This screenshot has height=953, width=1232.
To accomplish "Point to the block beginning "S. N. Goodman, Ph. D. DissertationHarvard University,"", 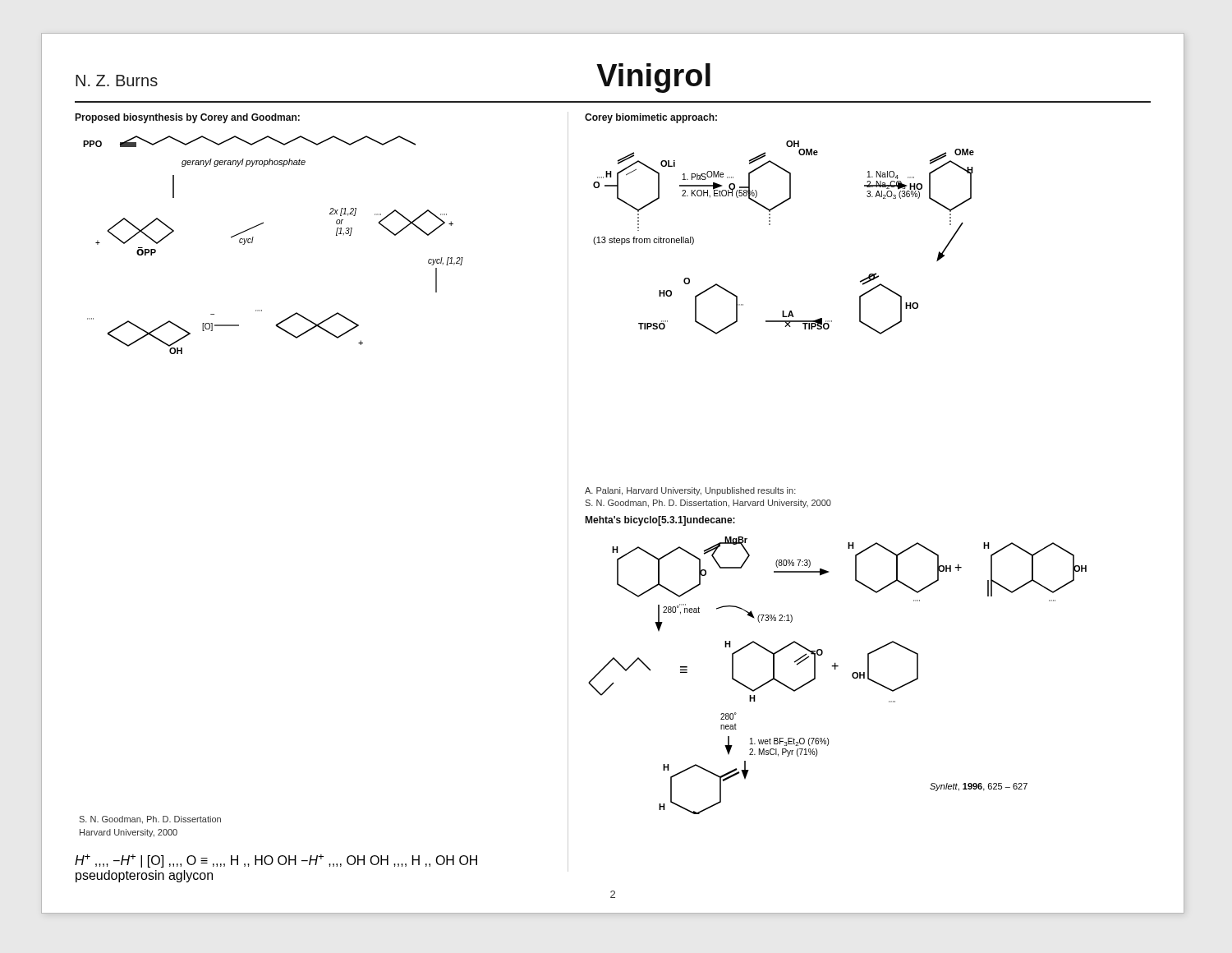I will click(x=150, y=826).
